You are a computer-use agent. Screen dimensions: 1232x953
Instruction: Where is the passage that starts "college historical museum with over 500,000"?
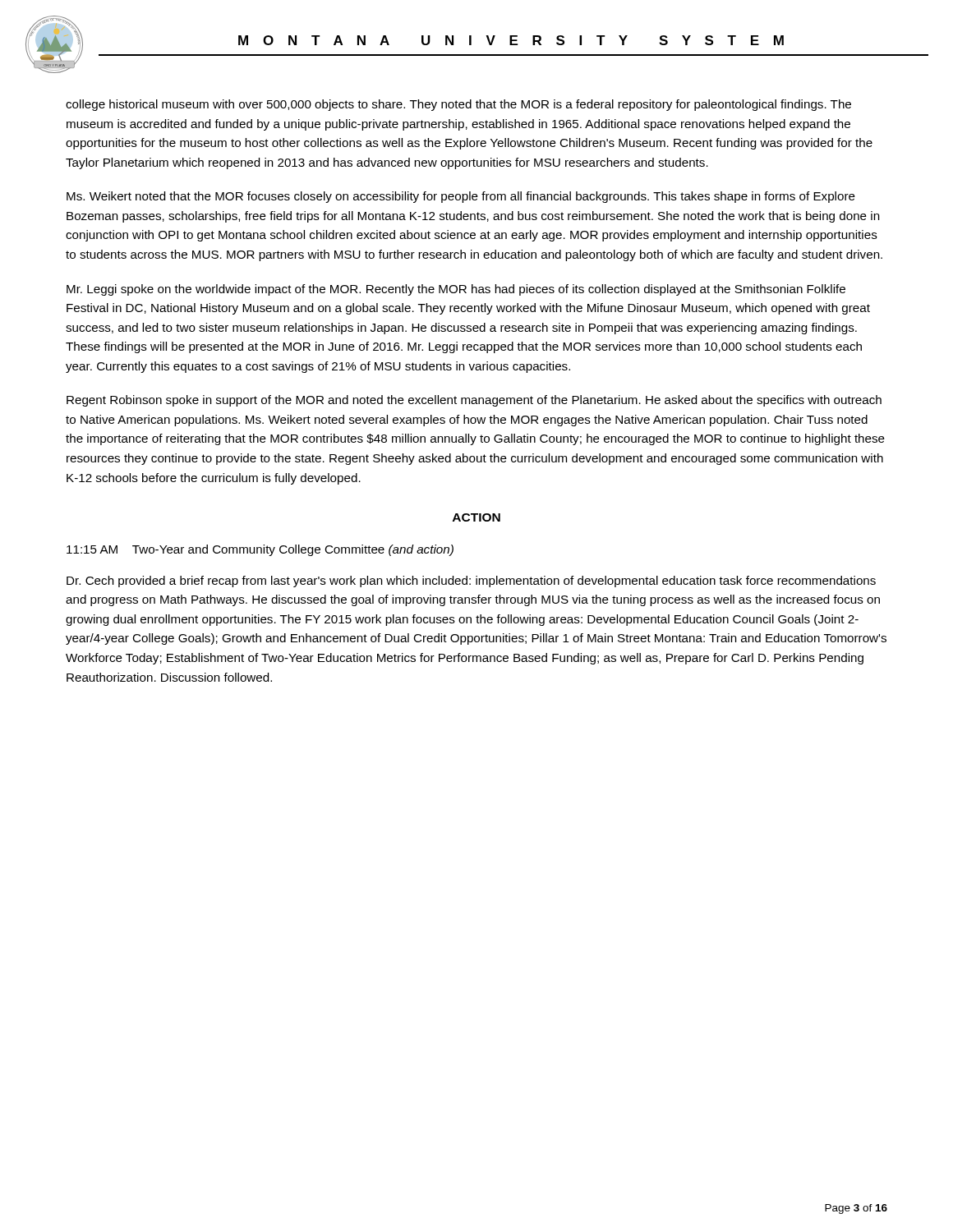click(x=469, y=133)
